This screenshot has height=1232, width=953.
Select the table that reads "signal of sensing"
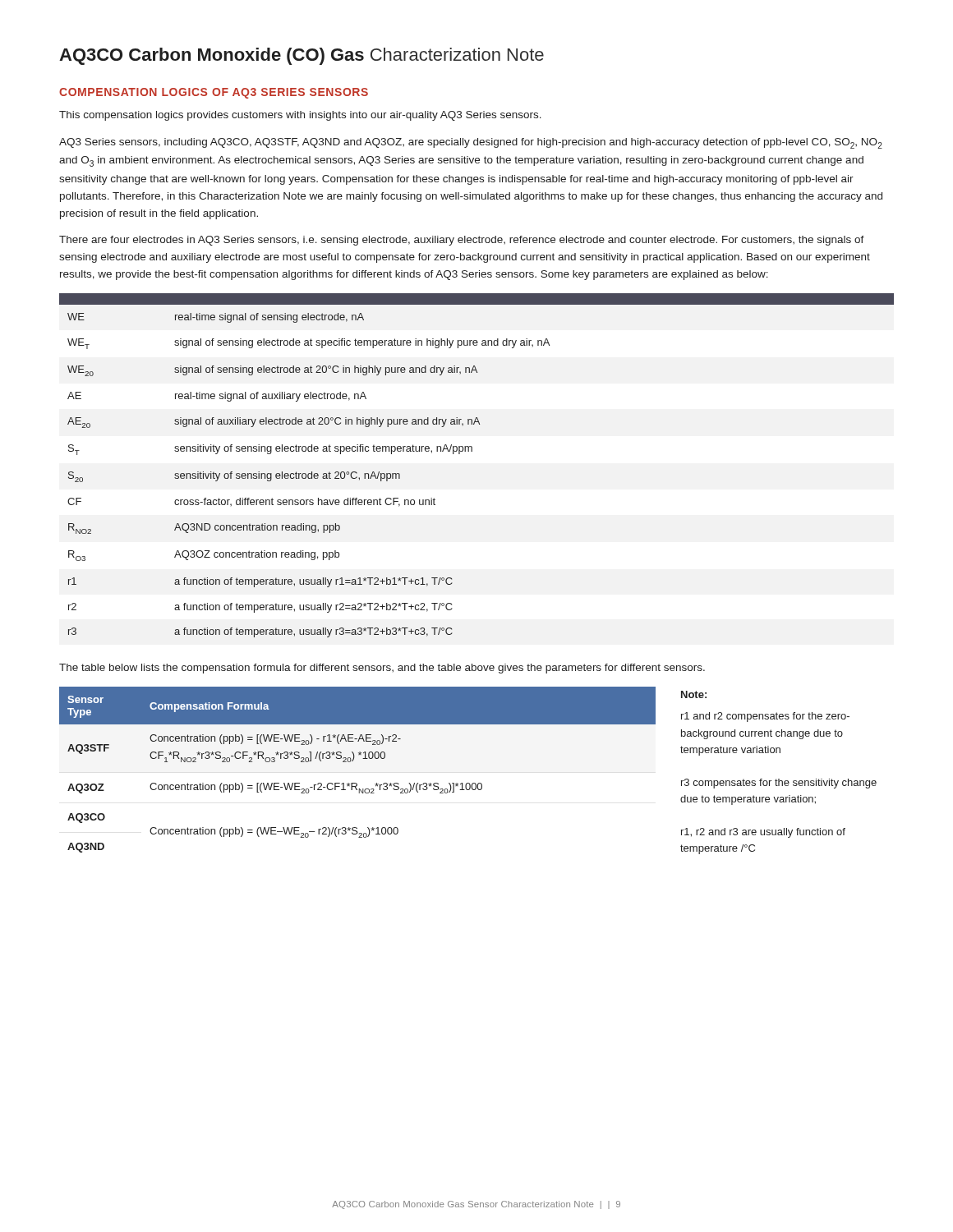coord(476,469)
